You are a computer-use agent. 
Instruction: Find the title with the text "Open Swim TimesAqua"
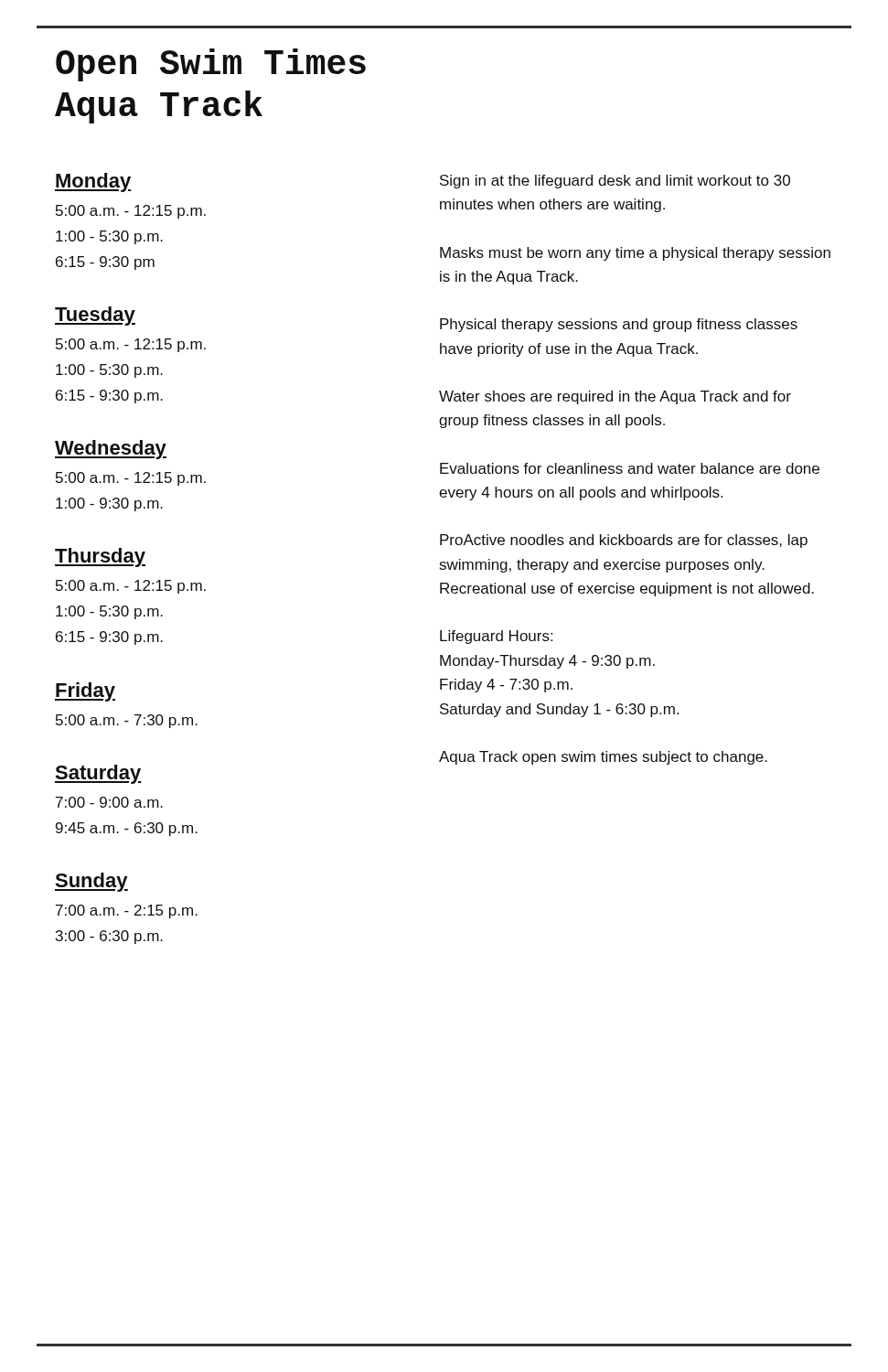click(x=229, y=86)
